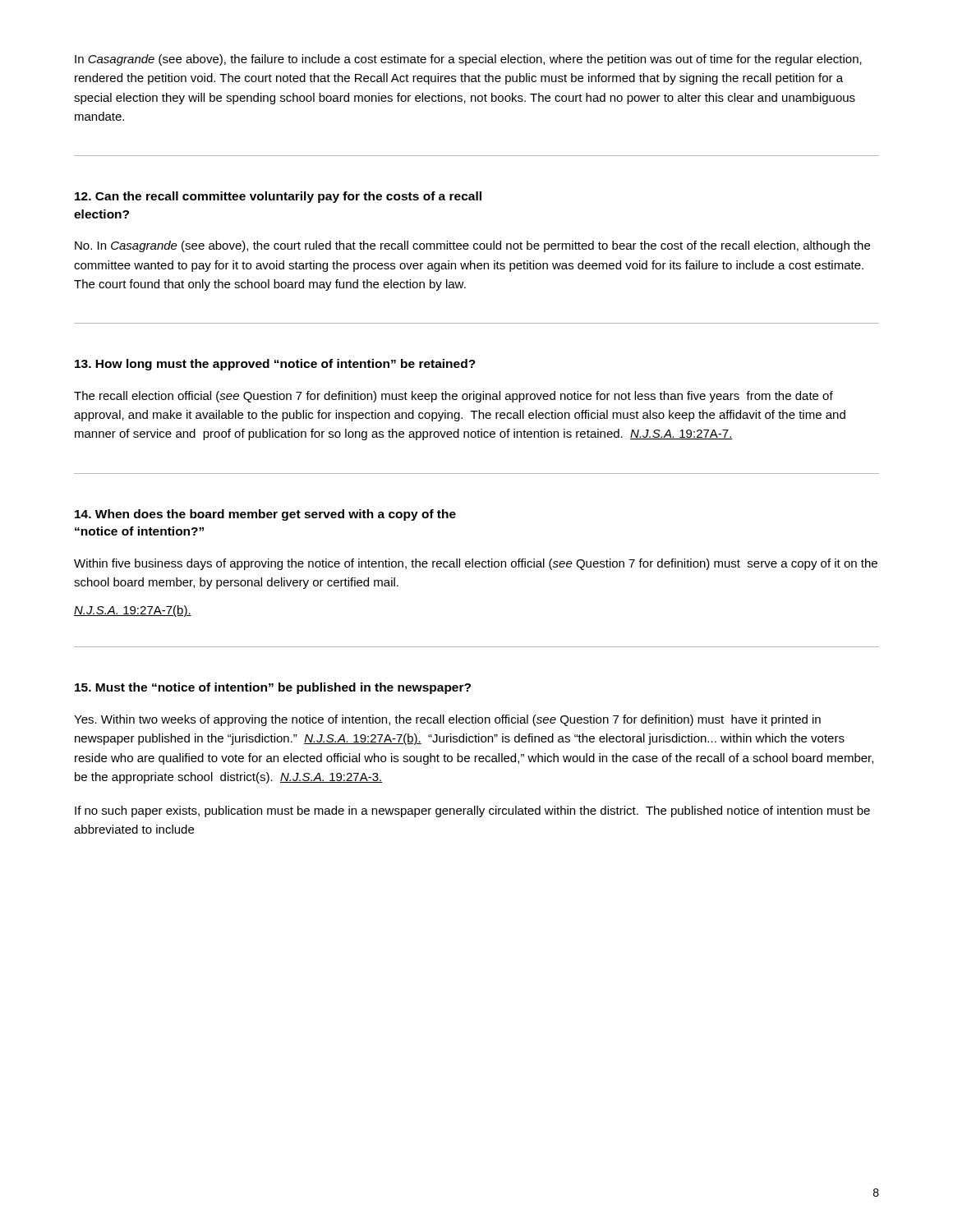Find the region starting "The recall election official (see"
953x1232 pixels.
pos(460,414)
